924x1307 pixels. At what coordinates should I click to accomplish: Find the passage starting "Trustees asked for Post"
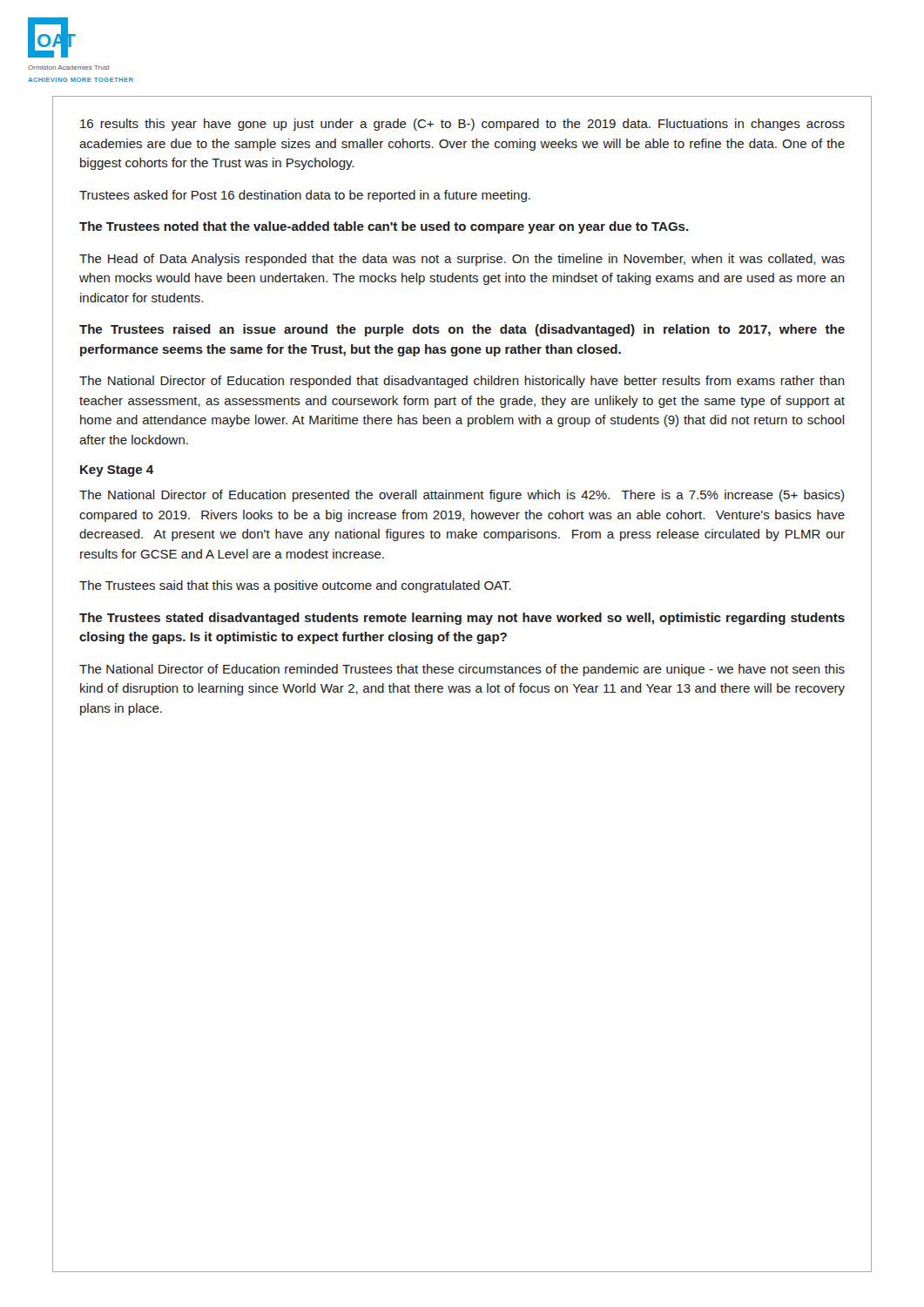pyautogui.click(x=305, y=194)
